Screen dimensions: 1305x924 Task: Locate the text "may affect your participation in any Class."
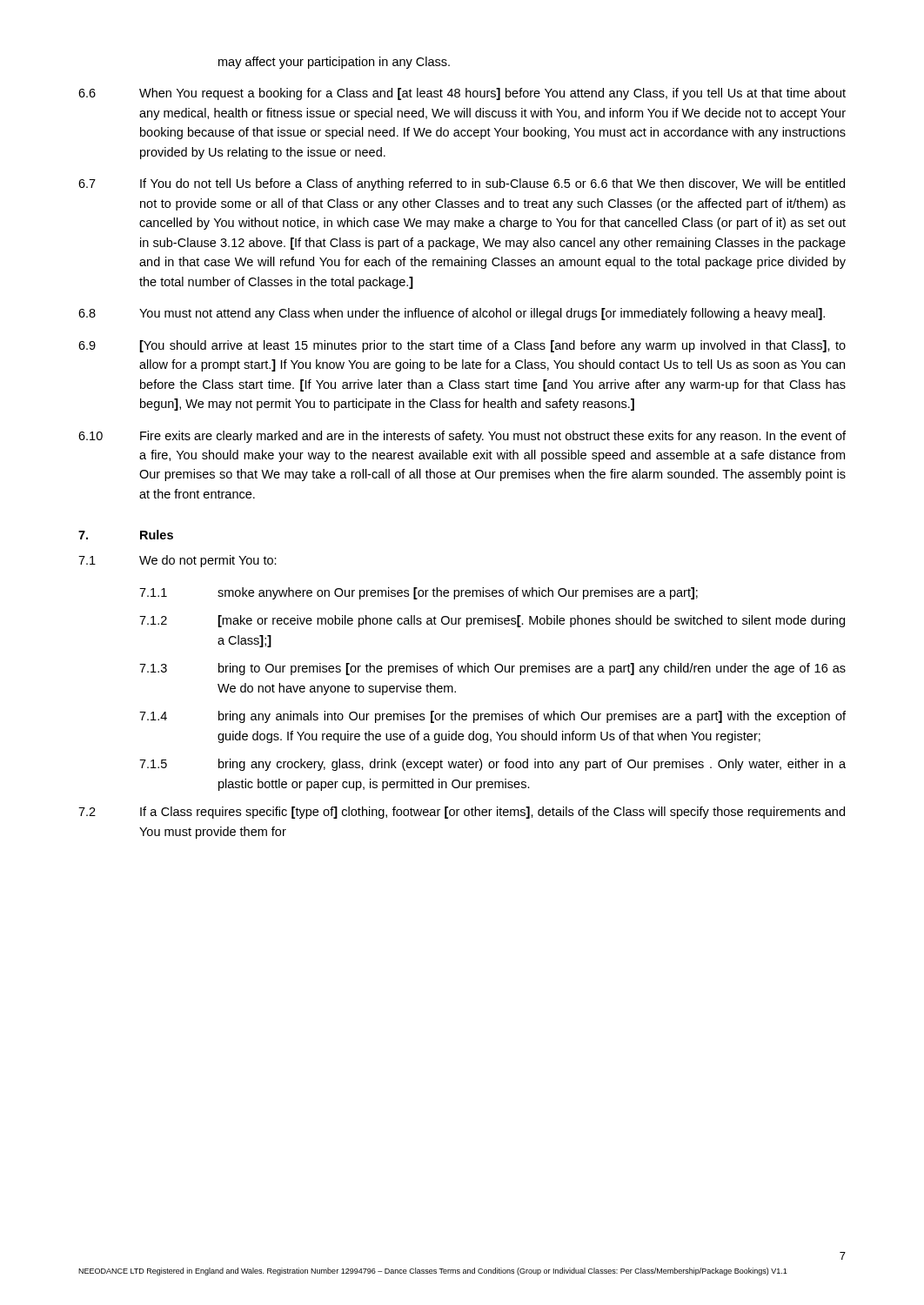tap(334, 62)
